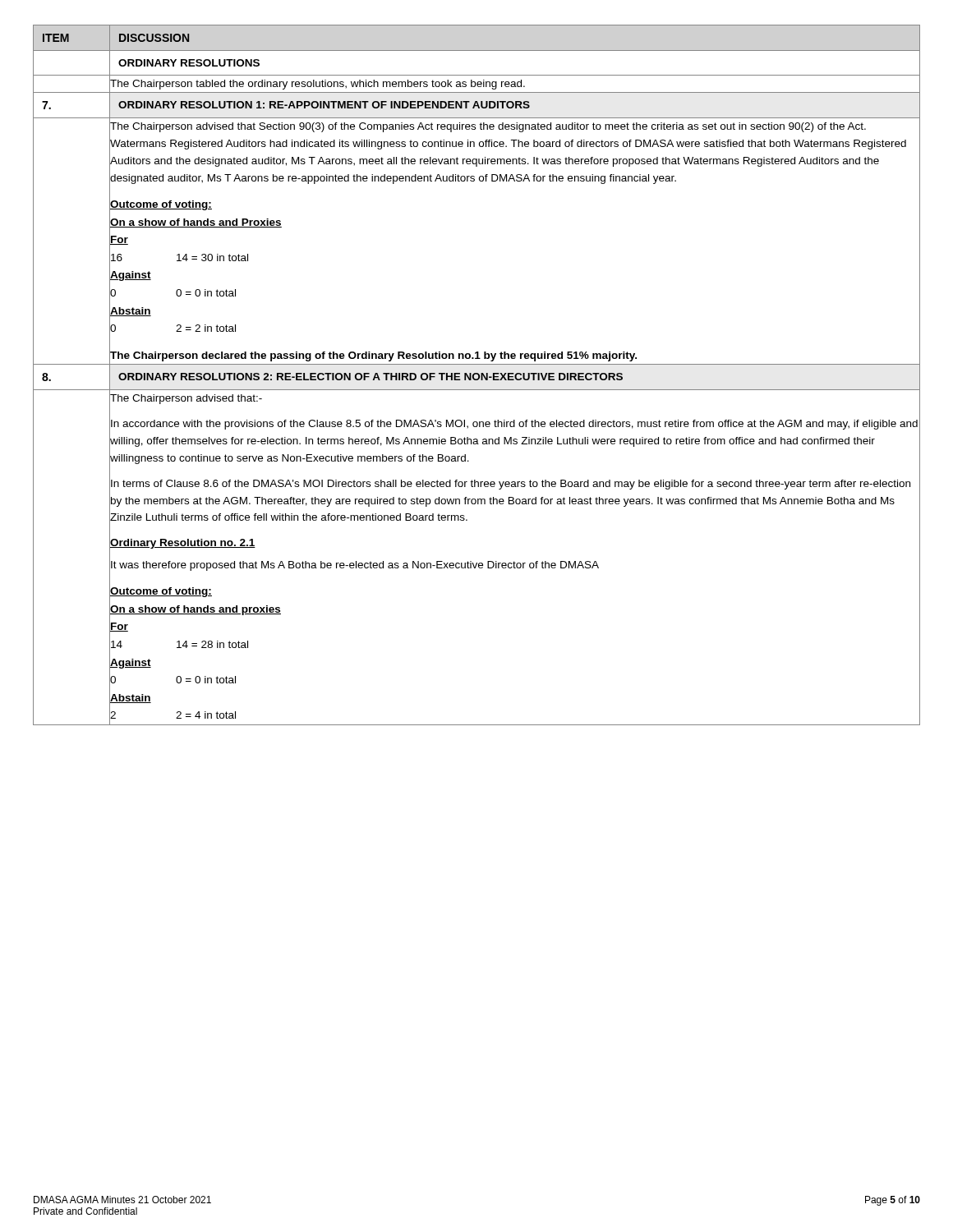Select the block starting "The Chairperson advised that:- In accordance with"
Image resolution: width=953 pixels, height=1232 pixels.
coord(515,557)
